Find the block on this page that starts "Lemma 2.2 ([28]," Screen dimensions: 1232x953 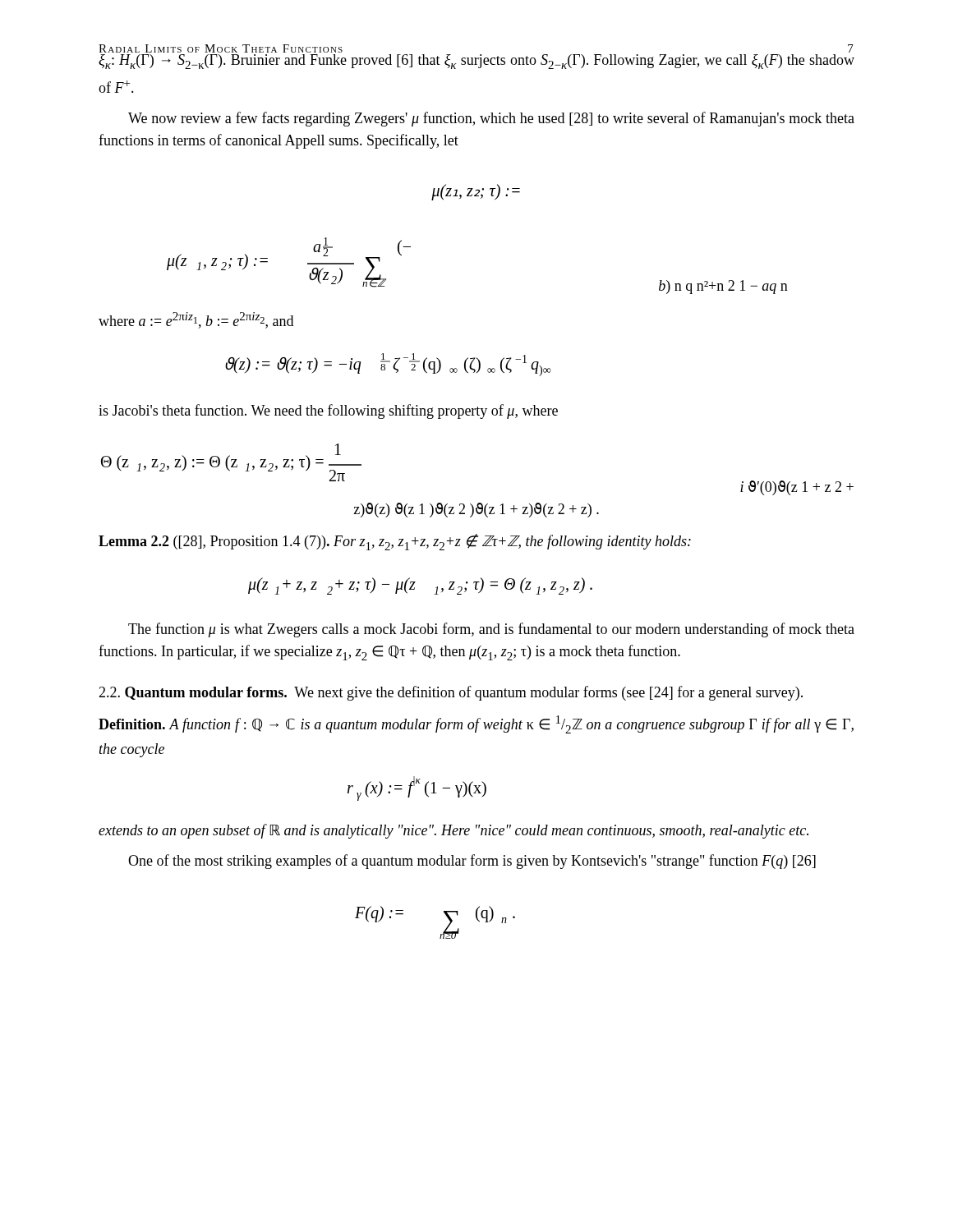tap(395, 543)
